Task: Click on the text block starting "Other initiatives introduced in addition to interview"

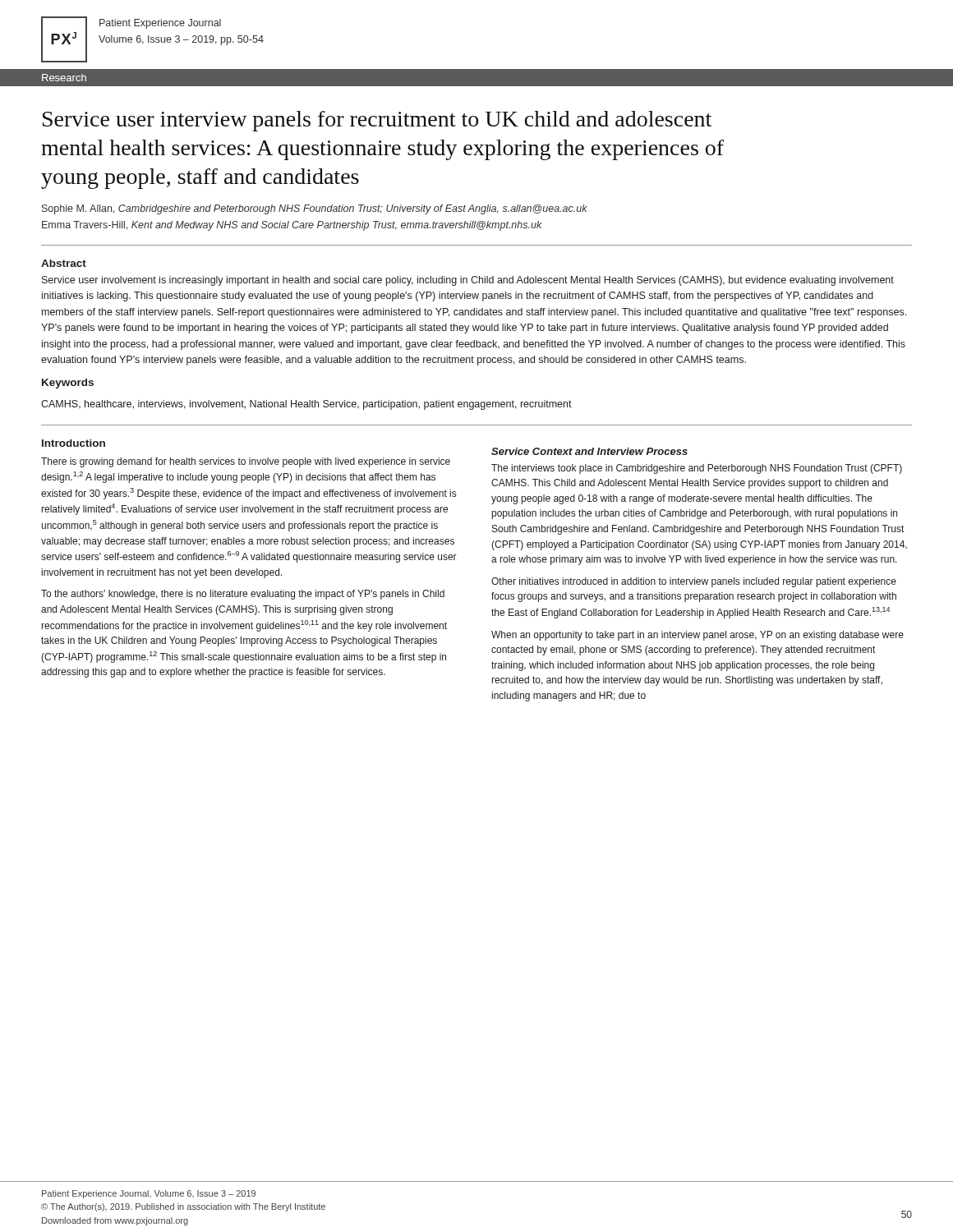Action: pyautogui.click(x=694, y=597)
